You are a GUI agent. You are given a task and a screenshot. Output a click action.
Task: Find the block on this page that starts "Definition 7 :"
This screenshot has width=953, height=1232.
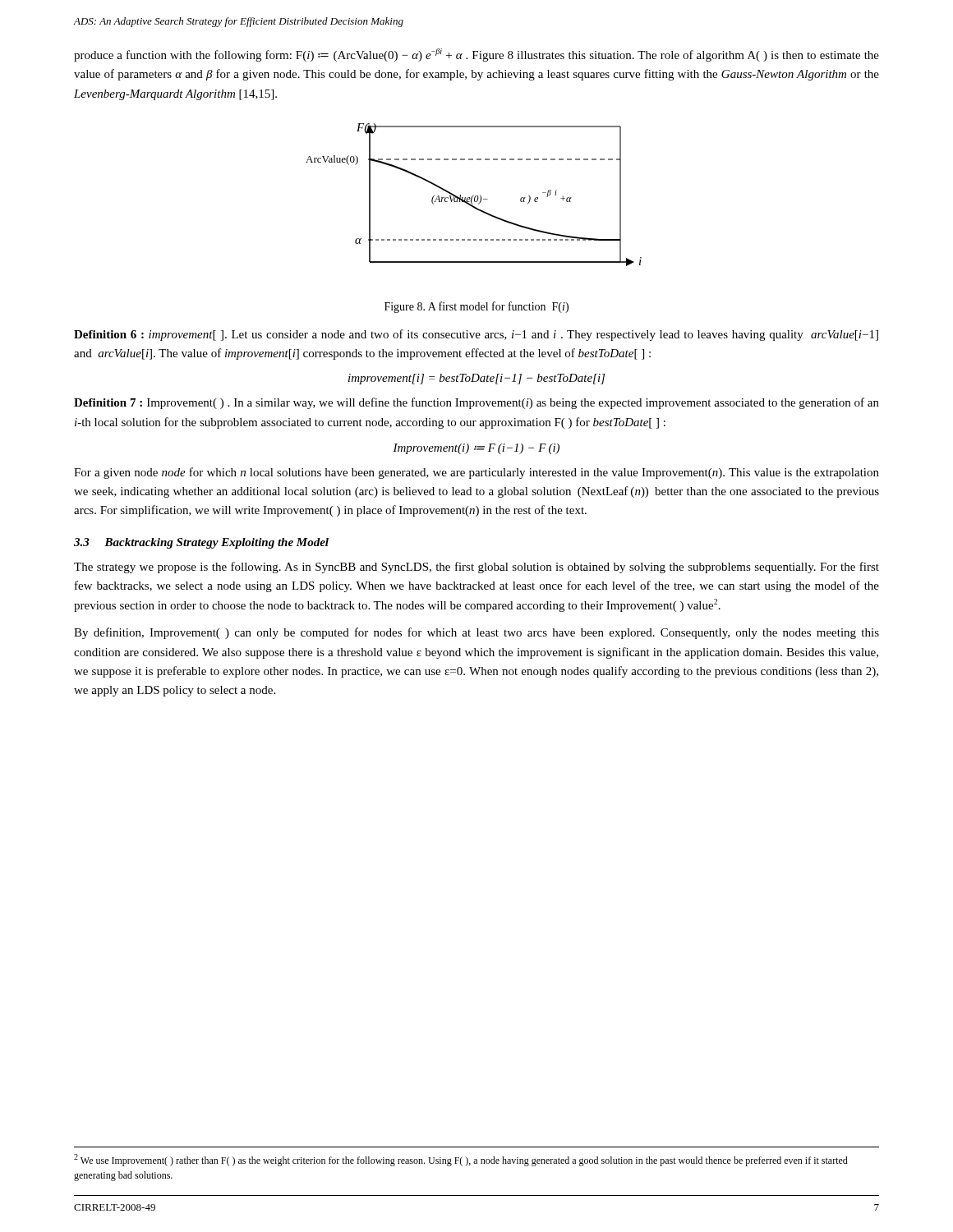click(x=476, y=413)
